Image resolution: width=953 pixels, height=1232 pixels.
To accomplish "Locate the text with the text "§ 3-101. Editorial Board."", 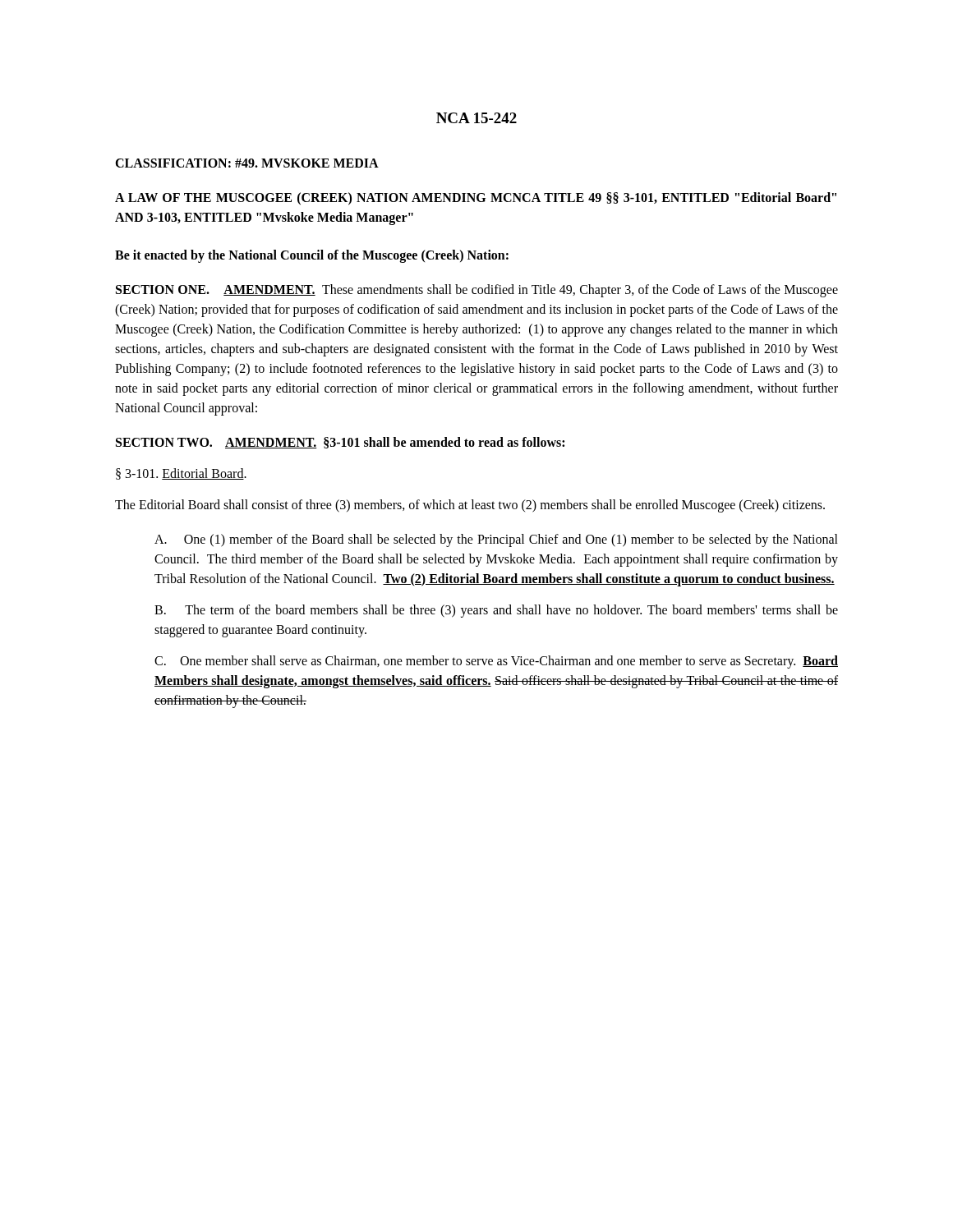I will click(181, 473).
